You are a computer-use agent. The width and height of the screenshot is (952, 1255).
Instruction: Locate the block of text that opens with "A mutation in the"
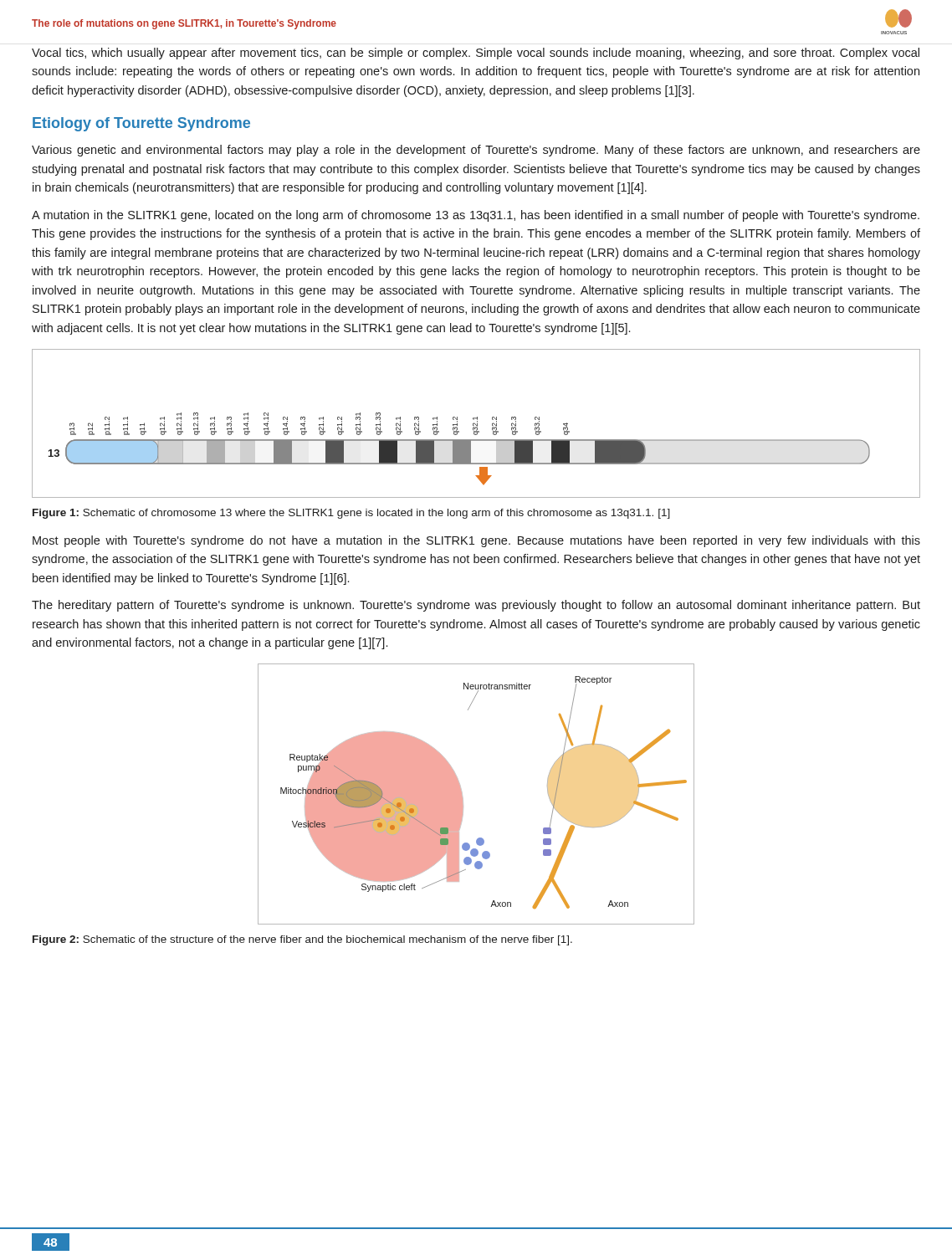(x=476, y=271)
